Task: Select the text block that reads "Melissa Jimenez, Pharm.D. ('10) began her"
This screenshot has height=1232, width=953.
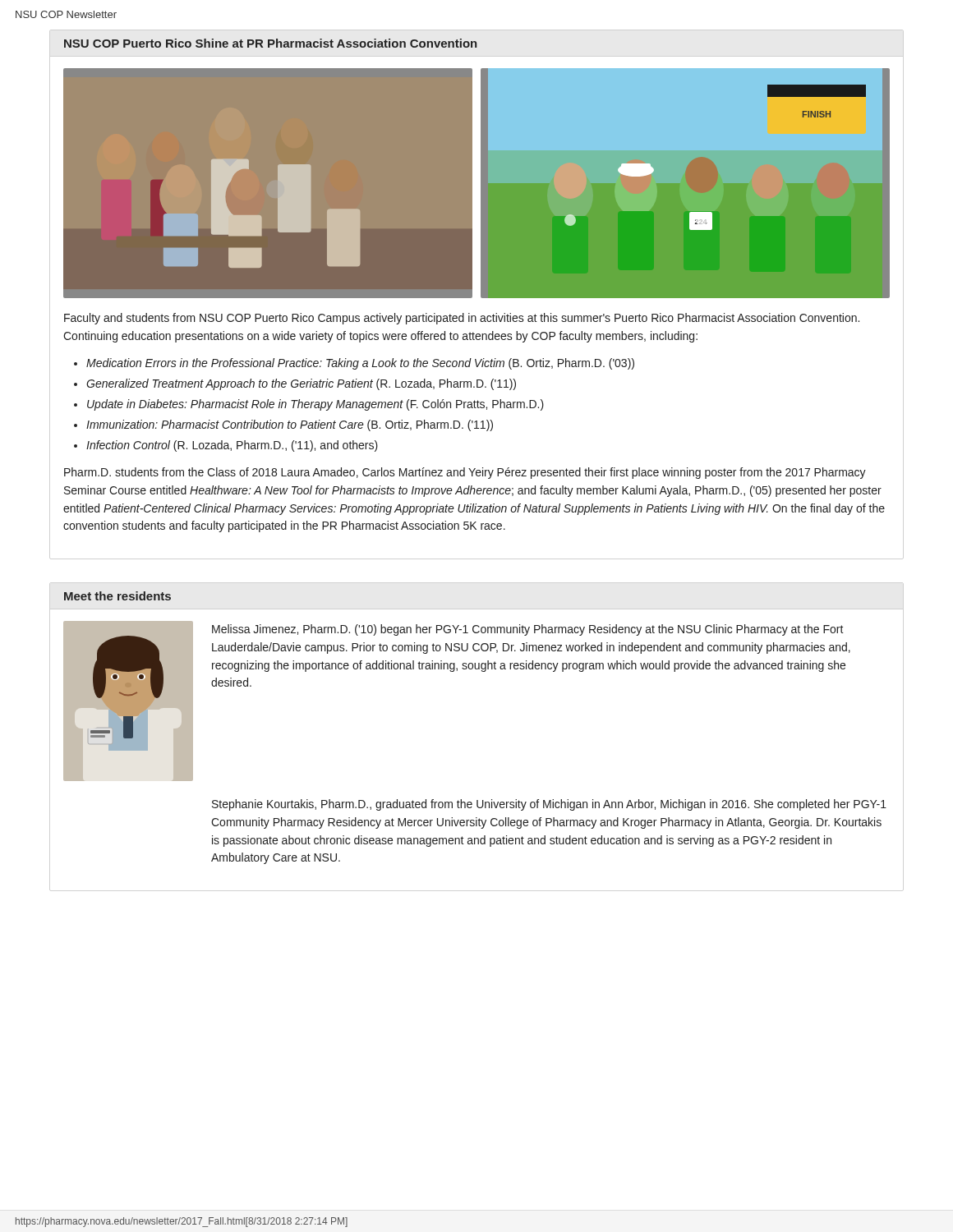Action: [531, 656]
